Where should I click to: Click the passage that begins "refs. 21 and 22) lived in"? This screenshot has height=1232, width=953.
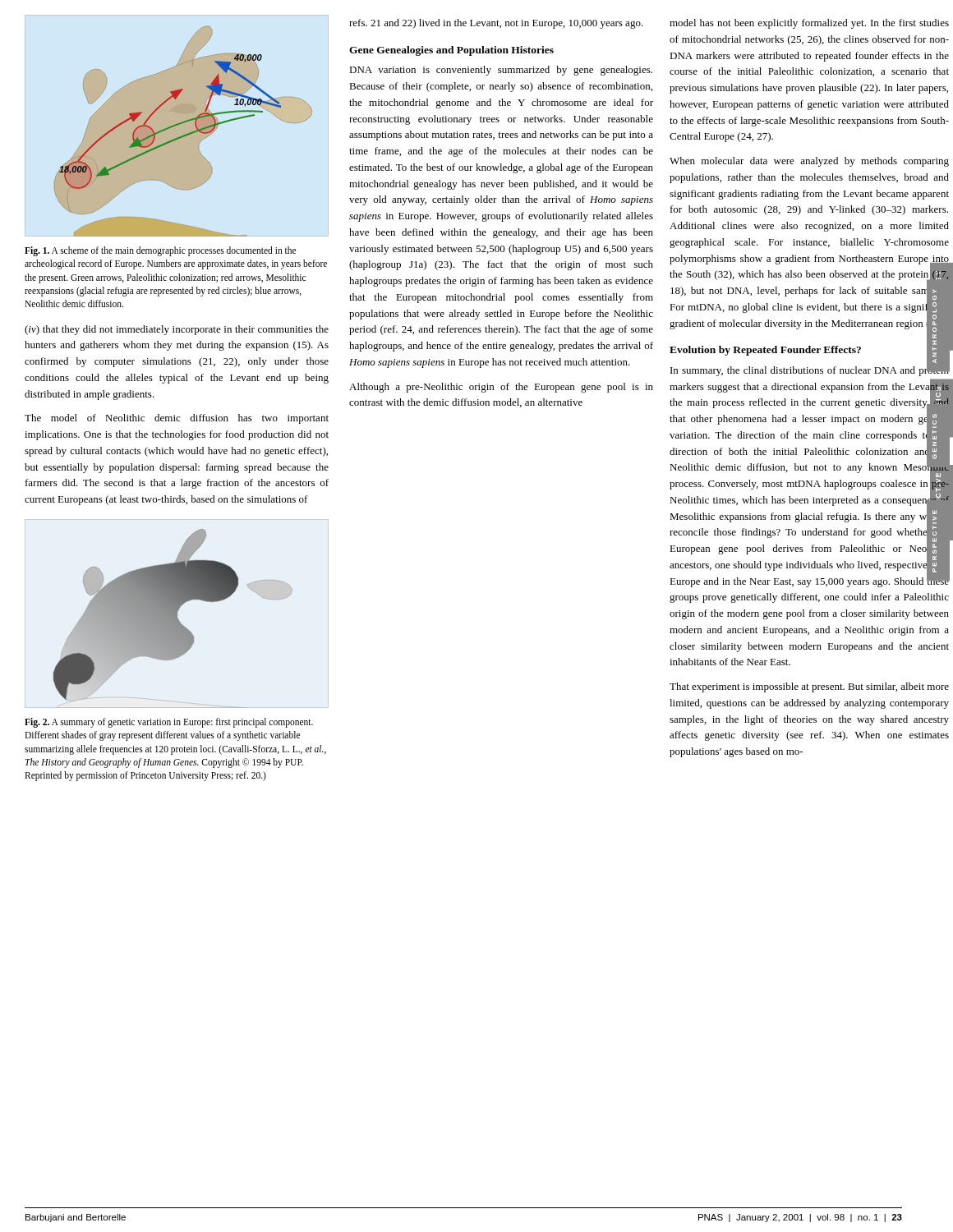(x=496, y=23)
